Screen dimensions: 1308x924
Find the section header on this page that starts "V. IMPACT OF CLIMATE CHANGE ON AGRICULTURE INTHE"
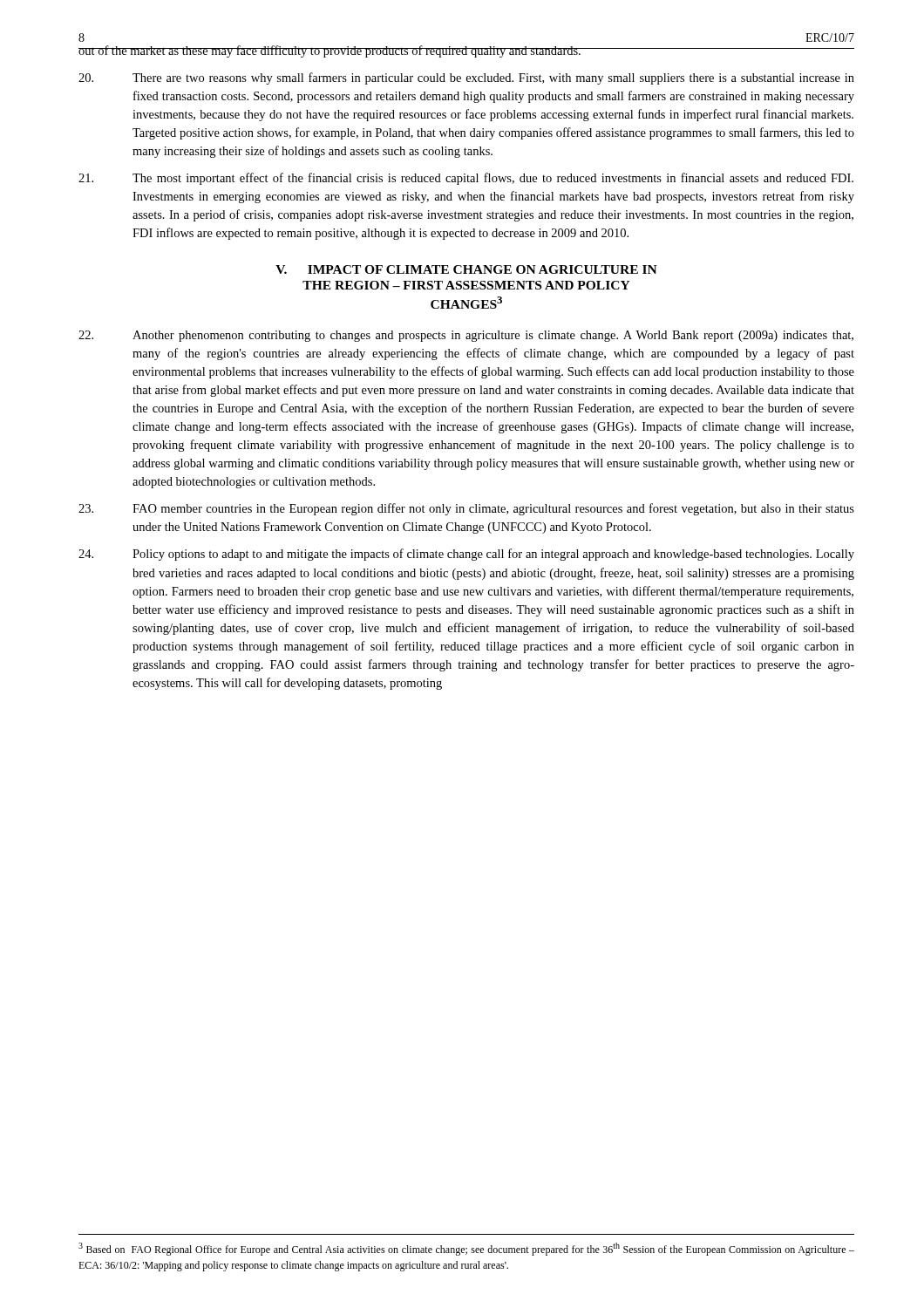click(x=466, y=287)
